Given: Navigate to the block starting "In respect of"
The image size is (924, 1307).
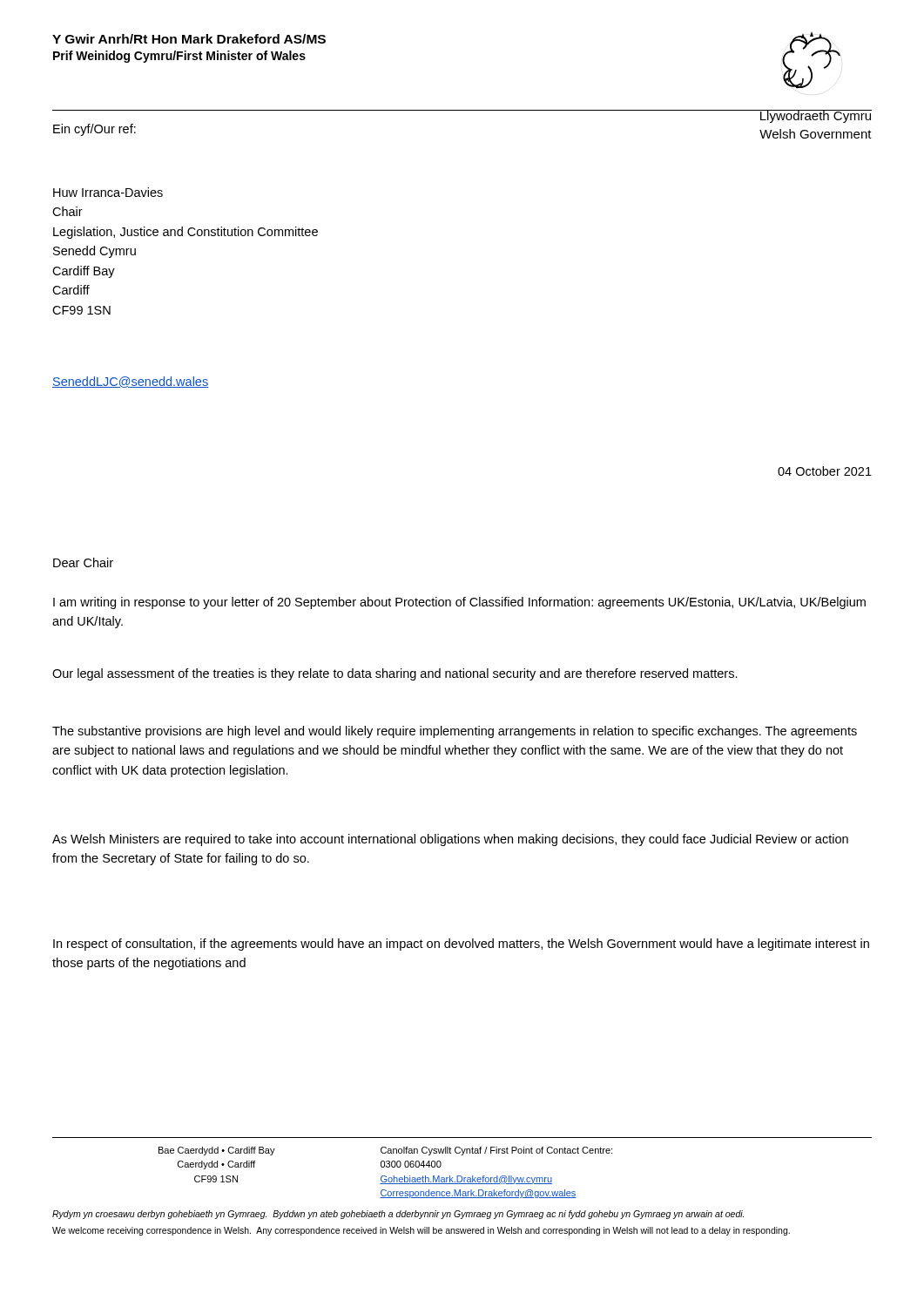Looking at the screenshot, I should pos(461,953).
